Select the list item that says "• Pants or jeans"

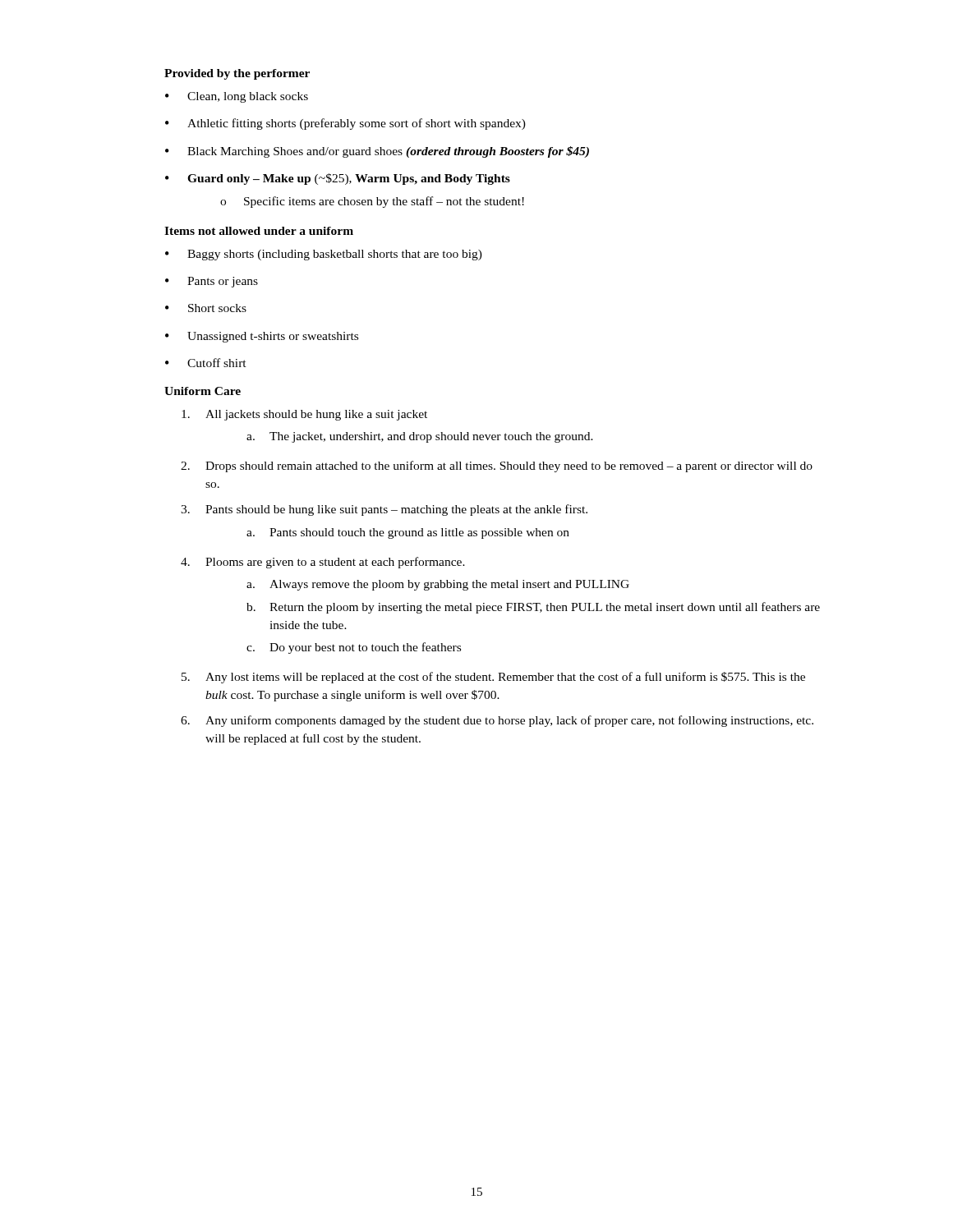[212, 282]
